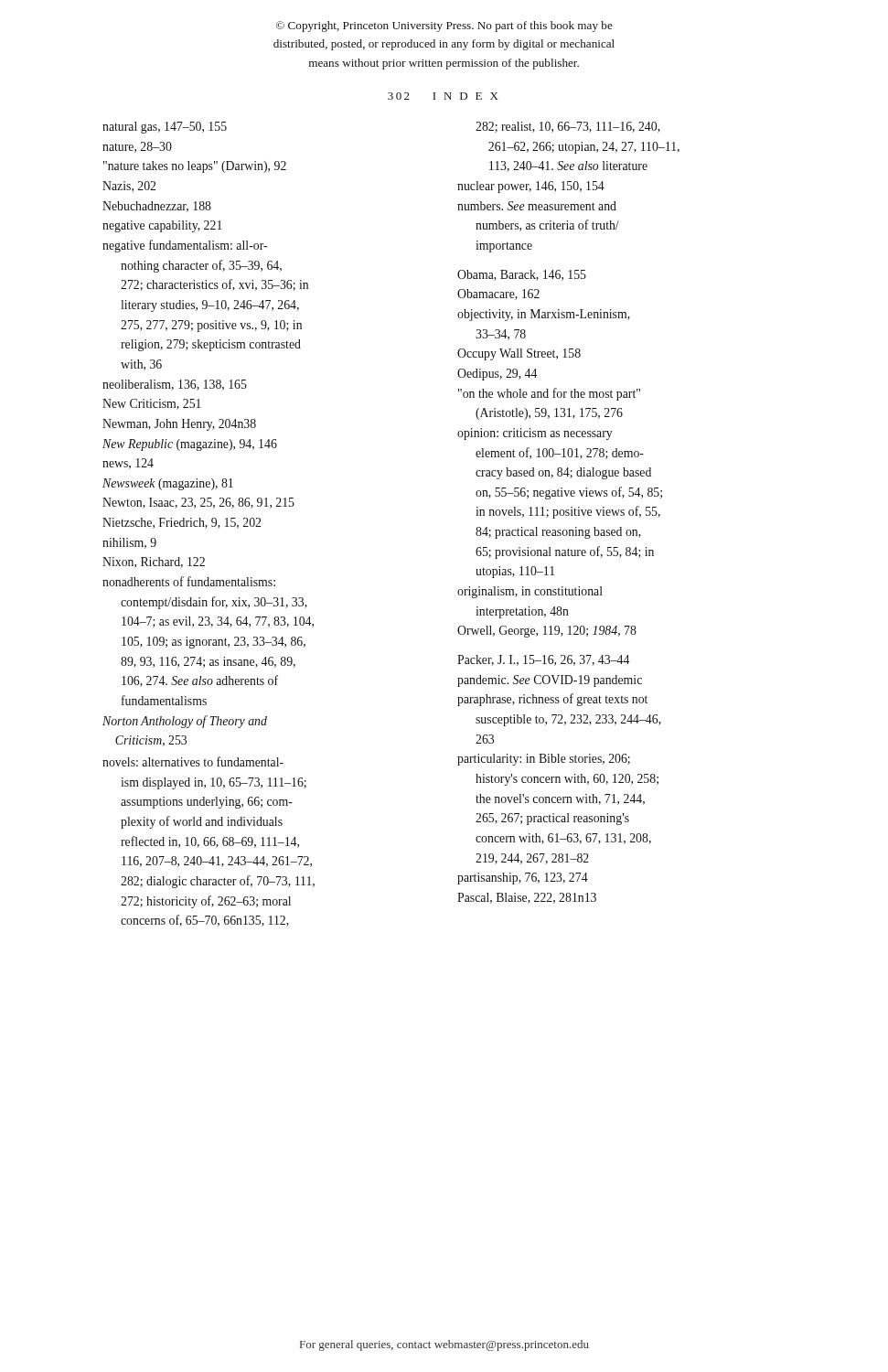Find "Orwell, George, 119, 120; 1984, 78" on this page
The image size is (888, 1372).
pos(547,631)
